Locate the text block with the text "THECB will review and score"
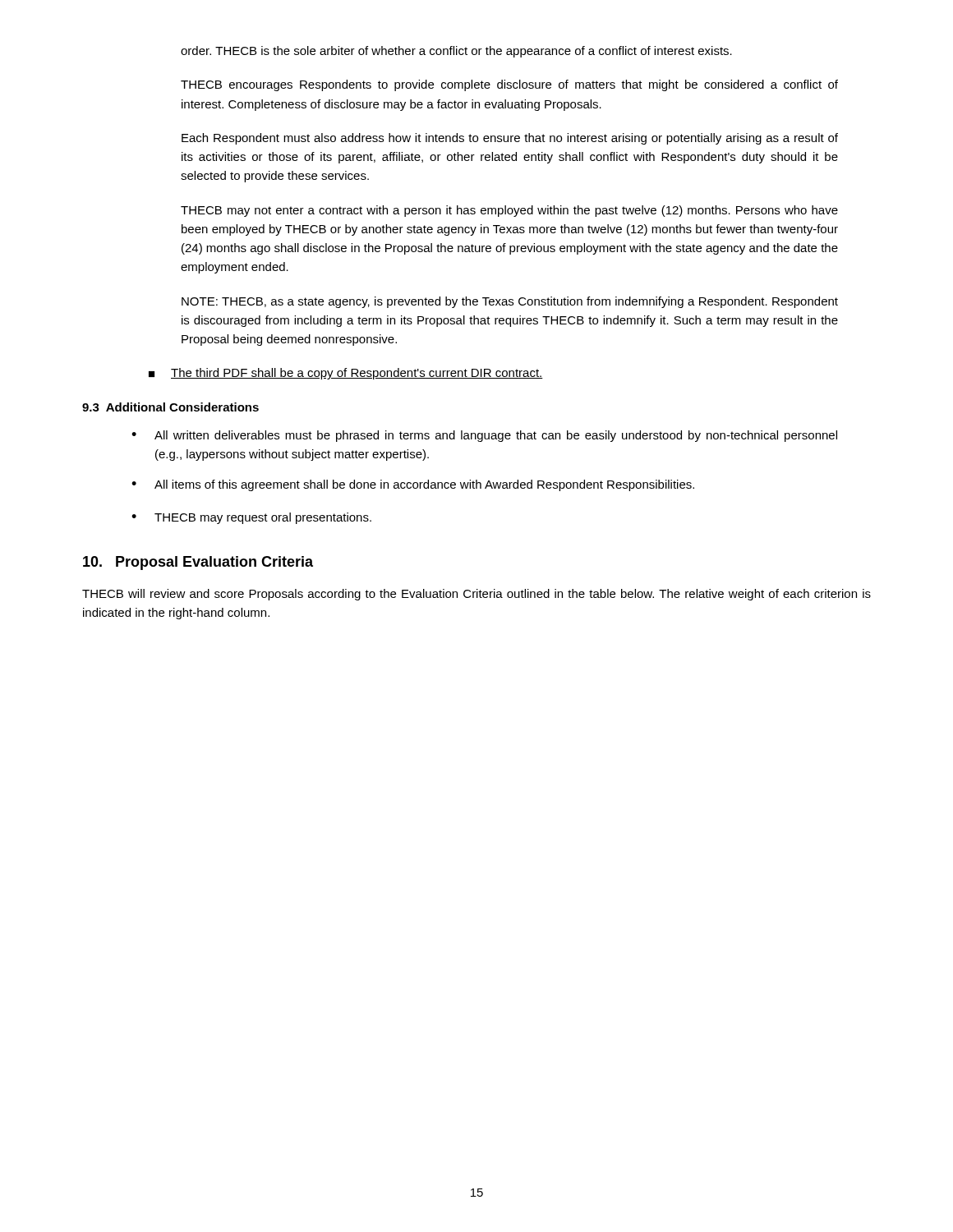 (476, 603)
